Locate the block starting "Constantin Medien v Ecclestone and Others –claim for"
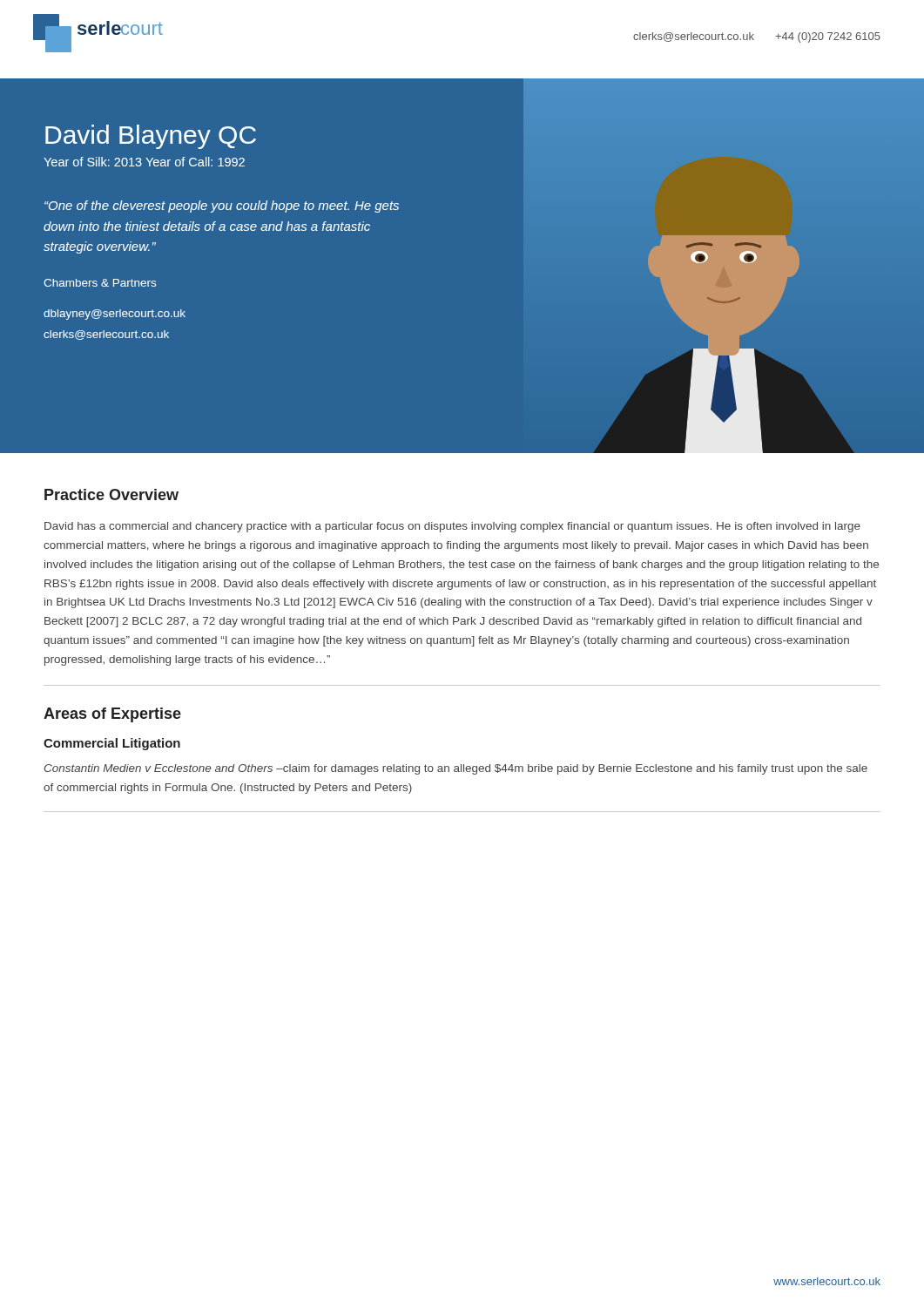Image resolution: width=924 pixels, height=1307 pixels. click(x=456, y=778)
